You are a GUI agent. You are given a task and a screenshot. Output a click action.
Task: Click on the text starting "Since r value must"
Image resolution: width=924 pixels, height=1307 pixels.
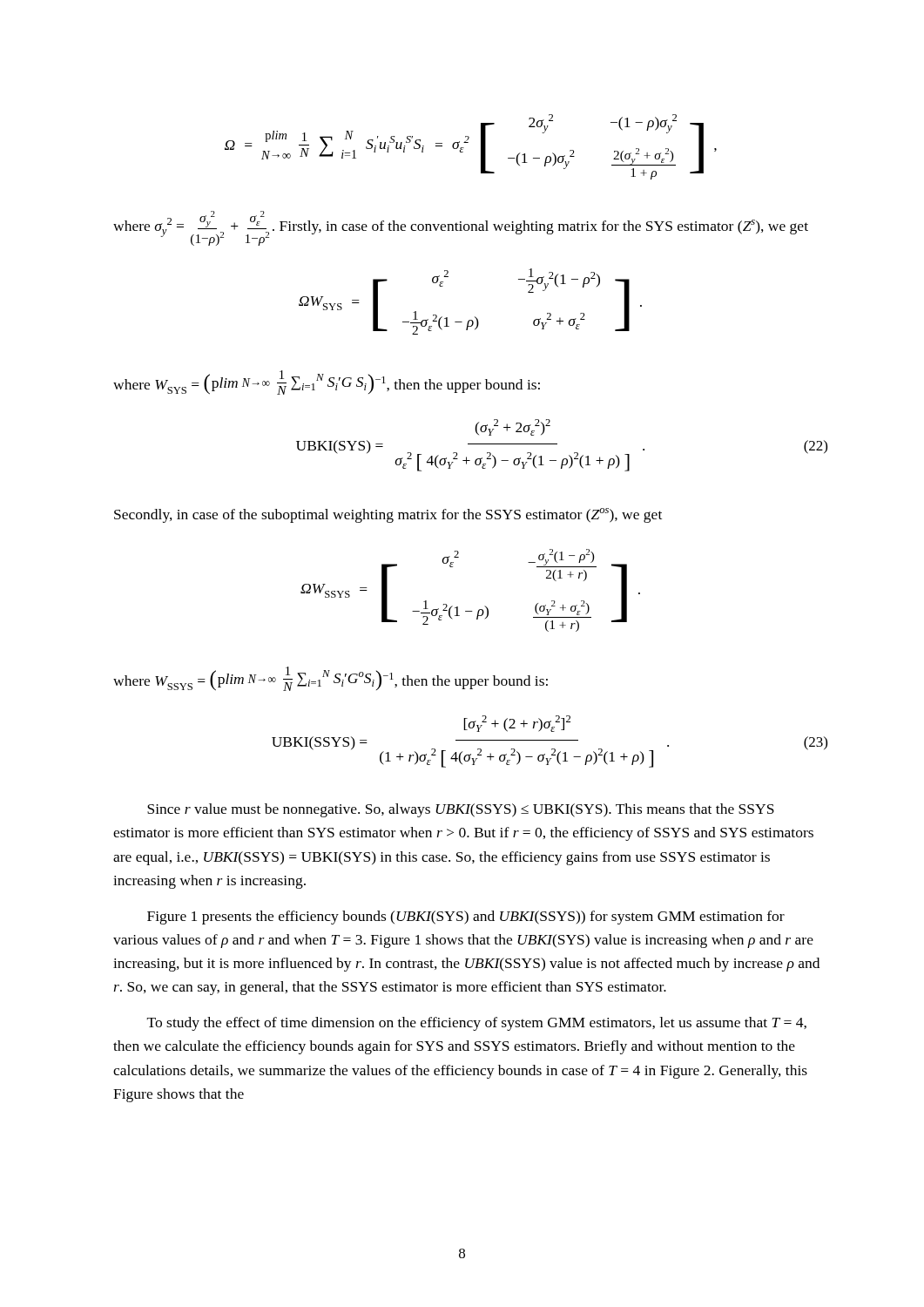pos(471,845)
